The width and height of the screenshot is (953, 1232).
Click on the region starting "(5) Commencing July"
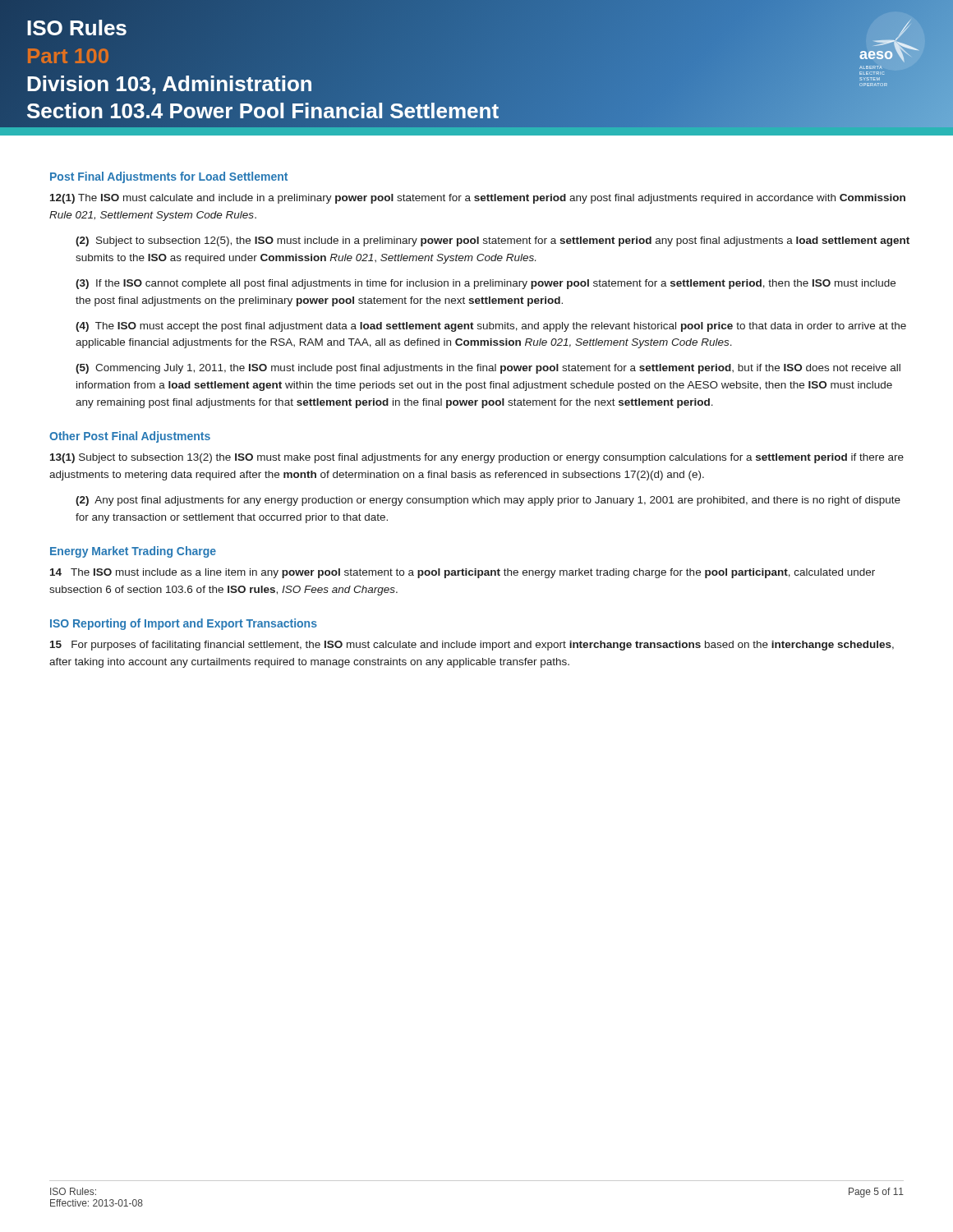[488, 385]
